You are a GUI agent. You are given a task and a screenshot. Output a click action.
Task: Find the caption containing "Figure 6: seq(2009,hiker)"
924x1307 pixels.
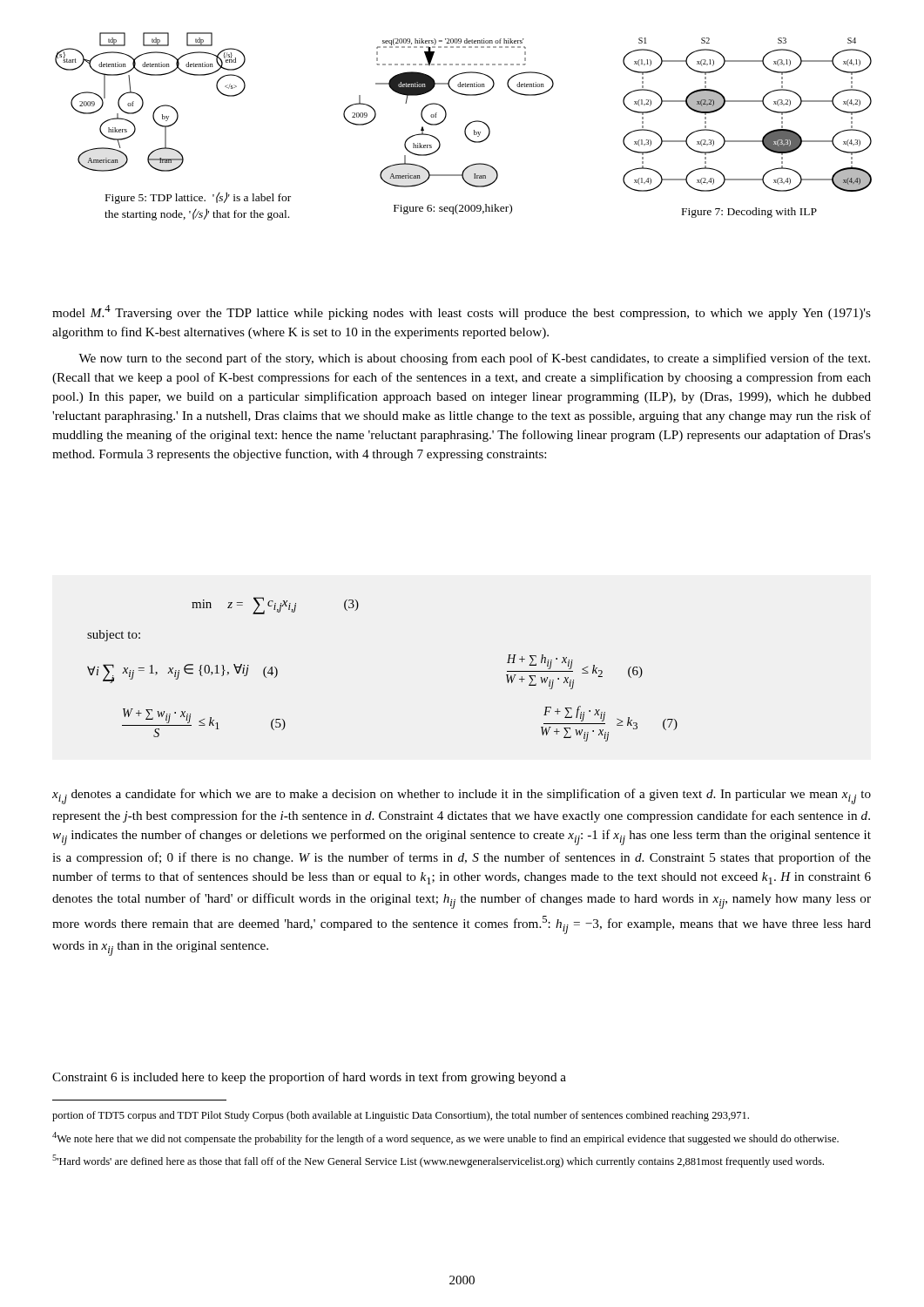pos(453,208)
